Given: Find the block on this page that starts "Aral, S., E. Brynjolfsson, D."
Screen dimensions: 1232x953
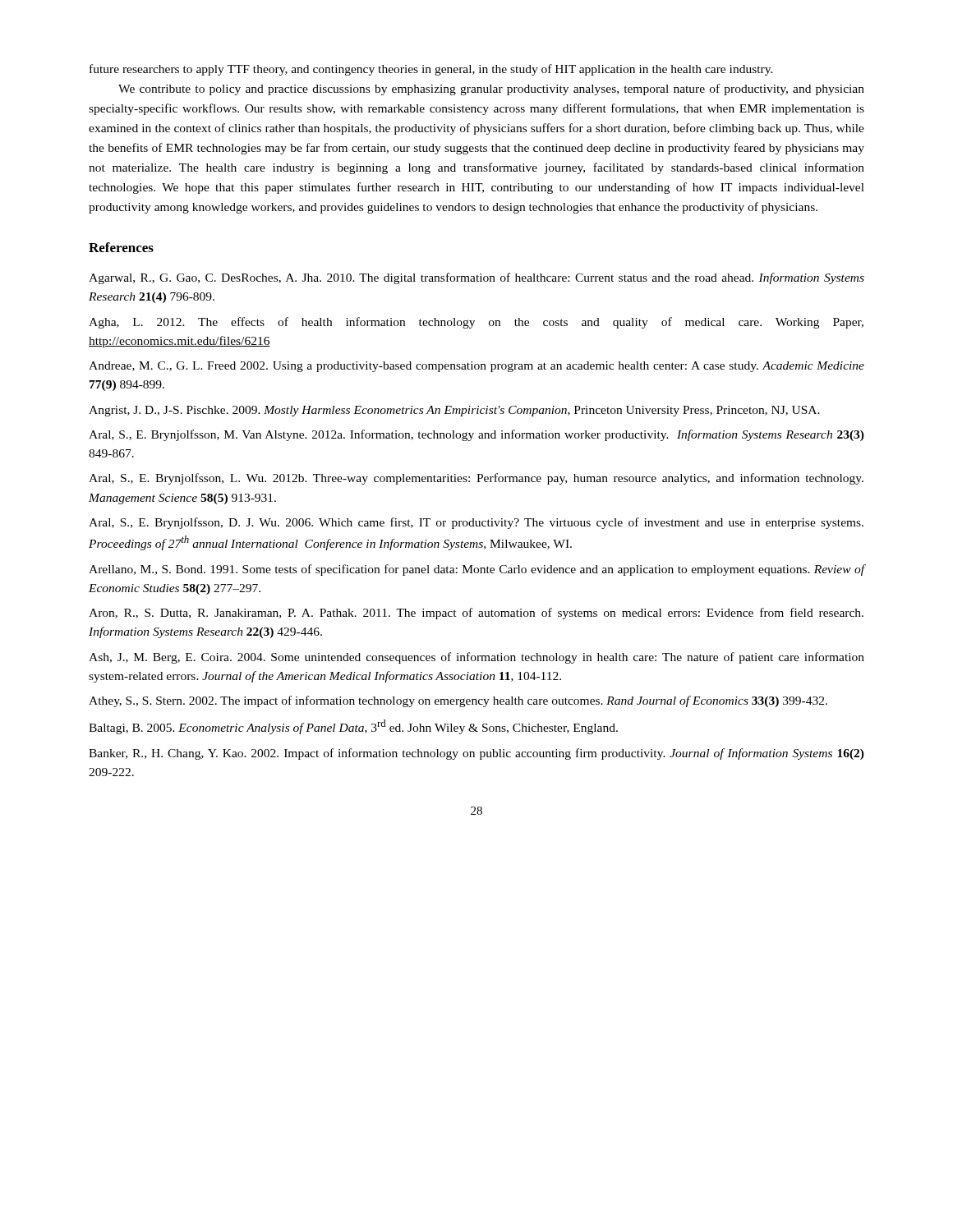Looking at the screenshot, I should click(x=476, y=533).
